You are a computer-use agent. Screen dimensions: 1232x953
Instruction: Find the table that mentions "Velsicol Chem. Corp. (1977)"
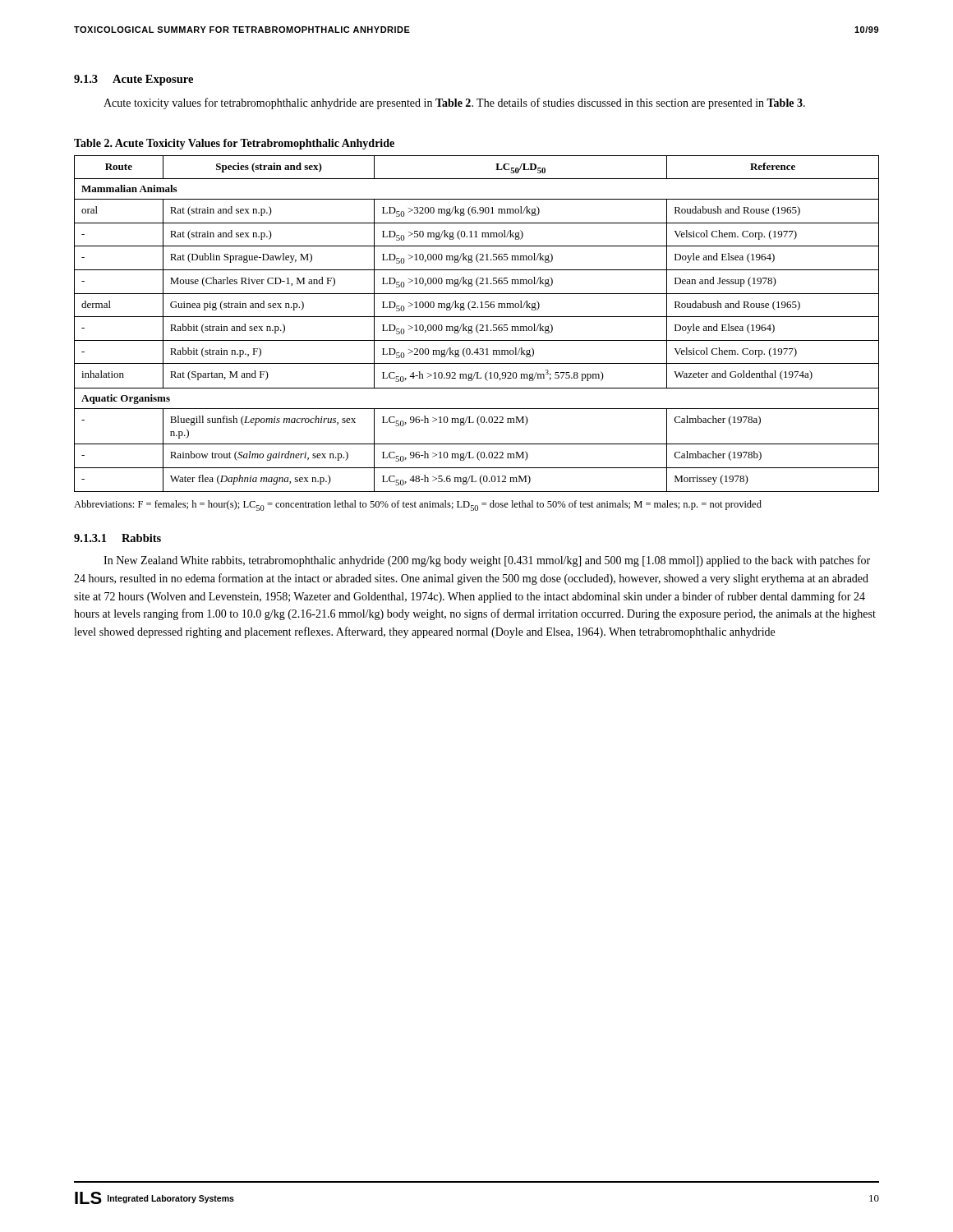click(476, 323)
